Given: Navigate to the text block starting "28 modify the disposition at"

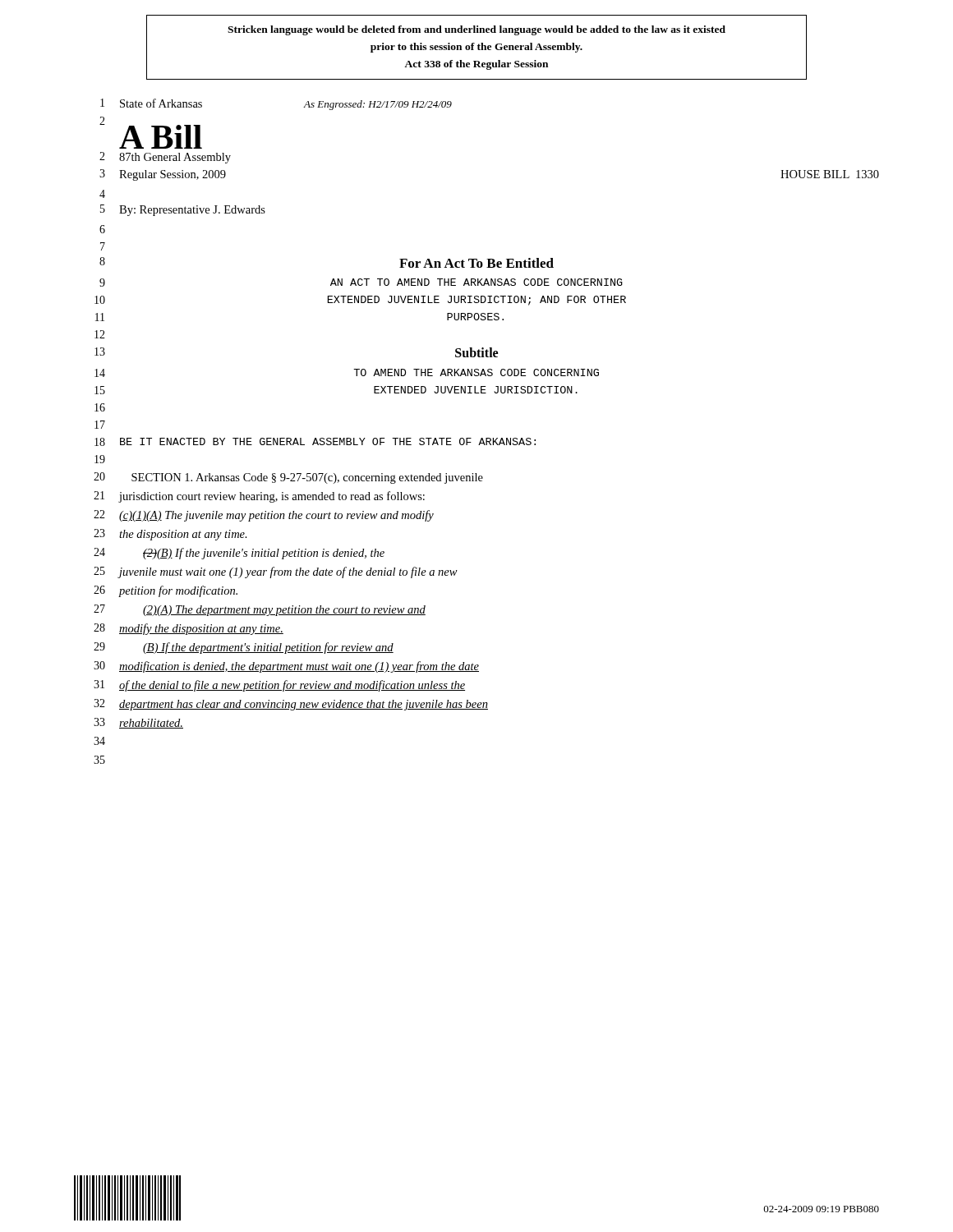Looking at the screenshot, I should tap(179, 629).
